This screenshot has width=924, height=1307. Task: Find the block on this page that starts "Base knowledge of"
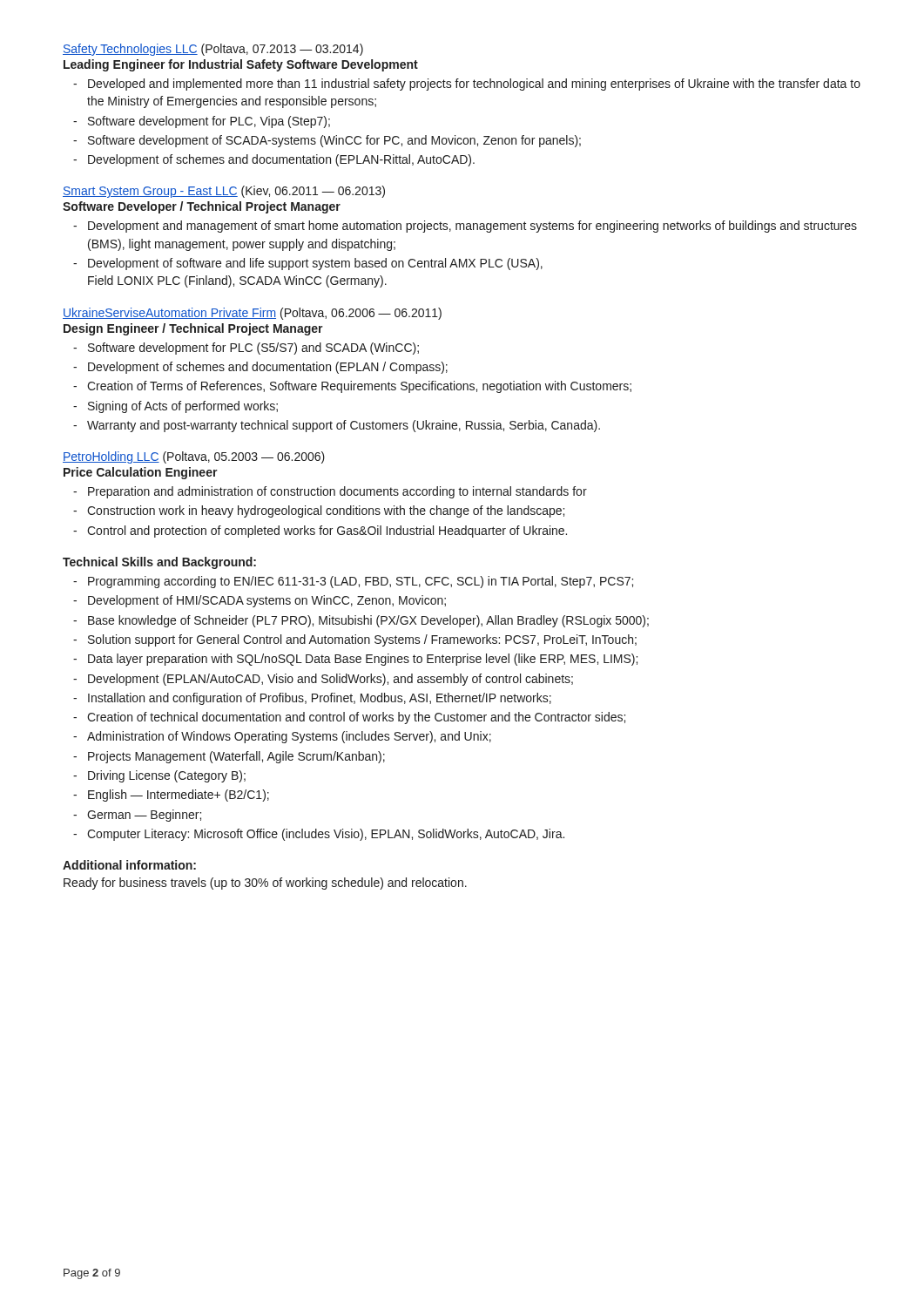coord(368,620)
